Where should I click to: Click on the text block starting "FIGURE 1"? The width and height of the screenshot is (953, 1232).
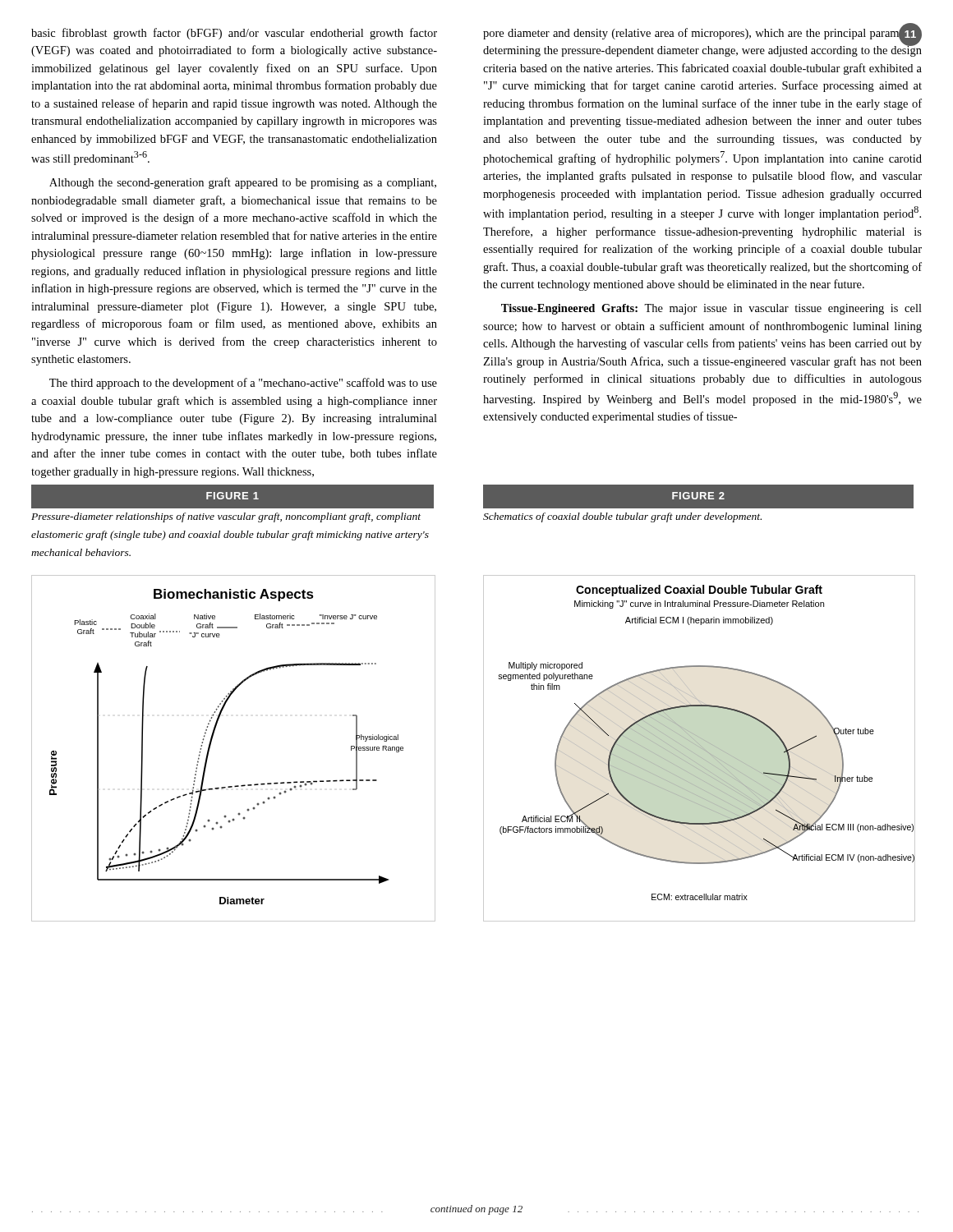233,496
